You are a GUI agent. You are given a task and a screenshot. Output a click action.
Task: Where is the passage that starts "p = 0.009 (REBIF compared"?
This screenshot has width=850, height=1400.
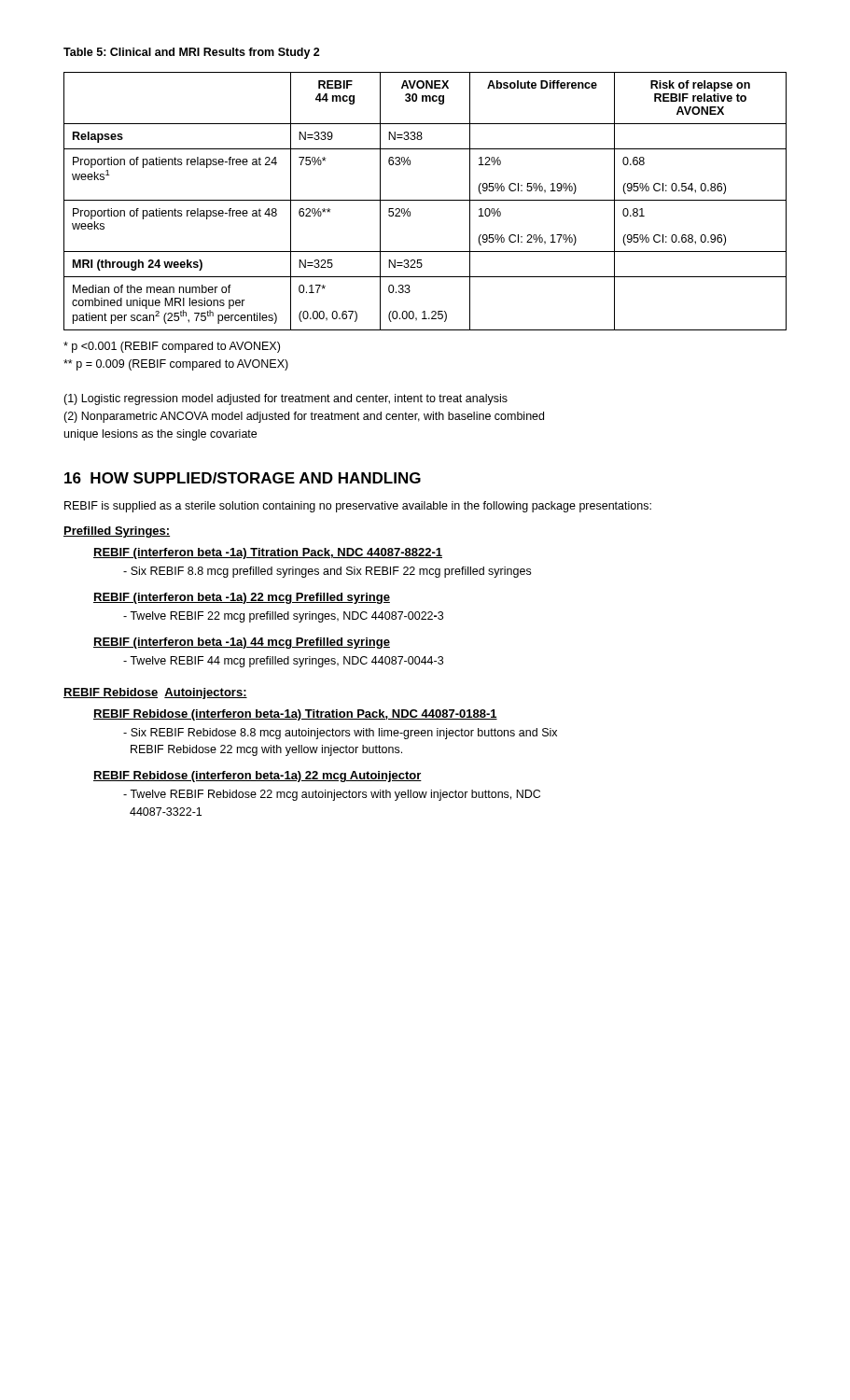176,364
